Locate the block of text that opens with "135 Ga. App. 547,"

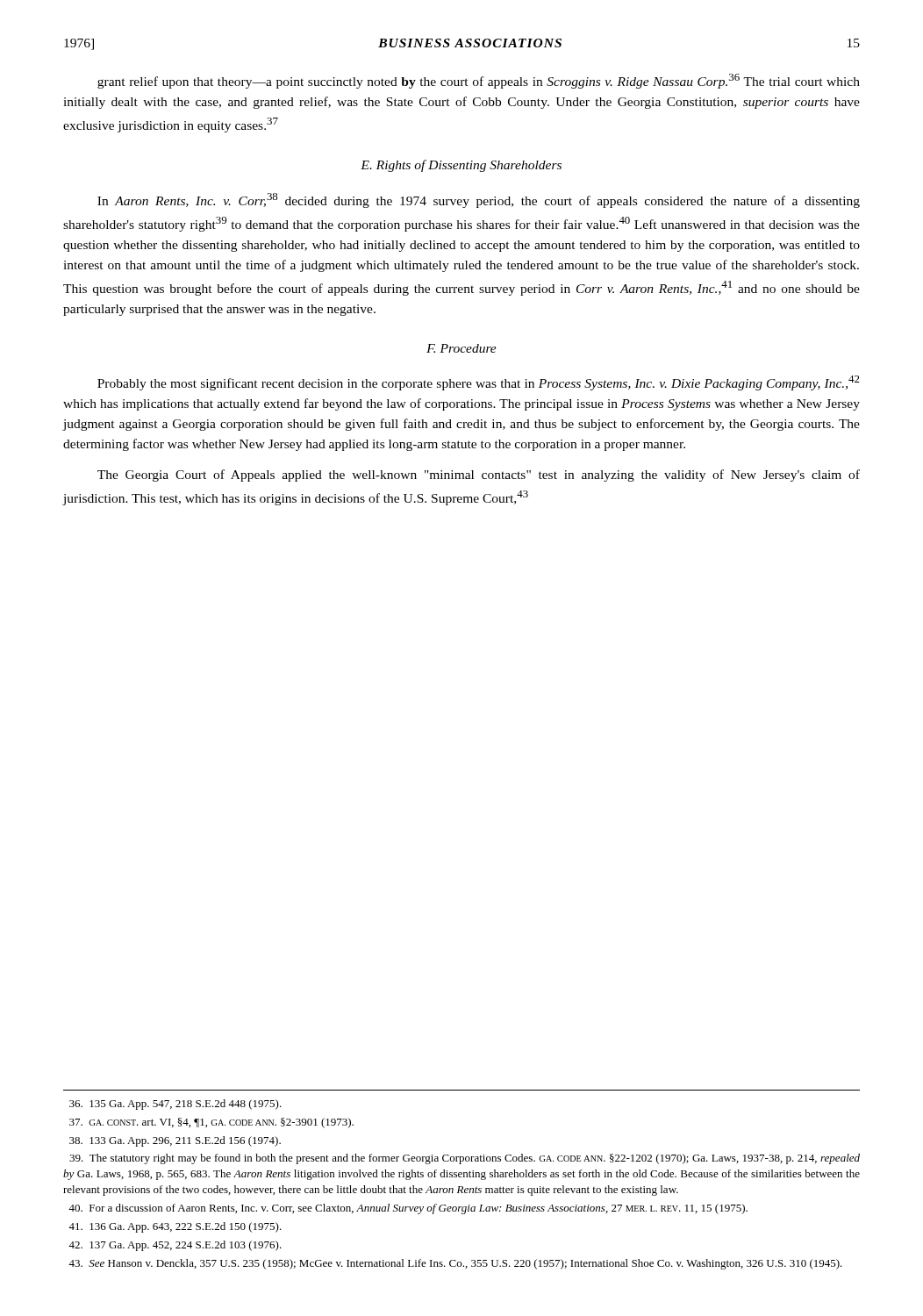[172, 1103]
